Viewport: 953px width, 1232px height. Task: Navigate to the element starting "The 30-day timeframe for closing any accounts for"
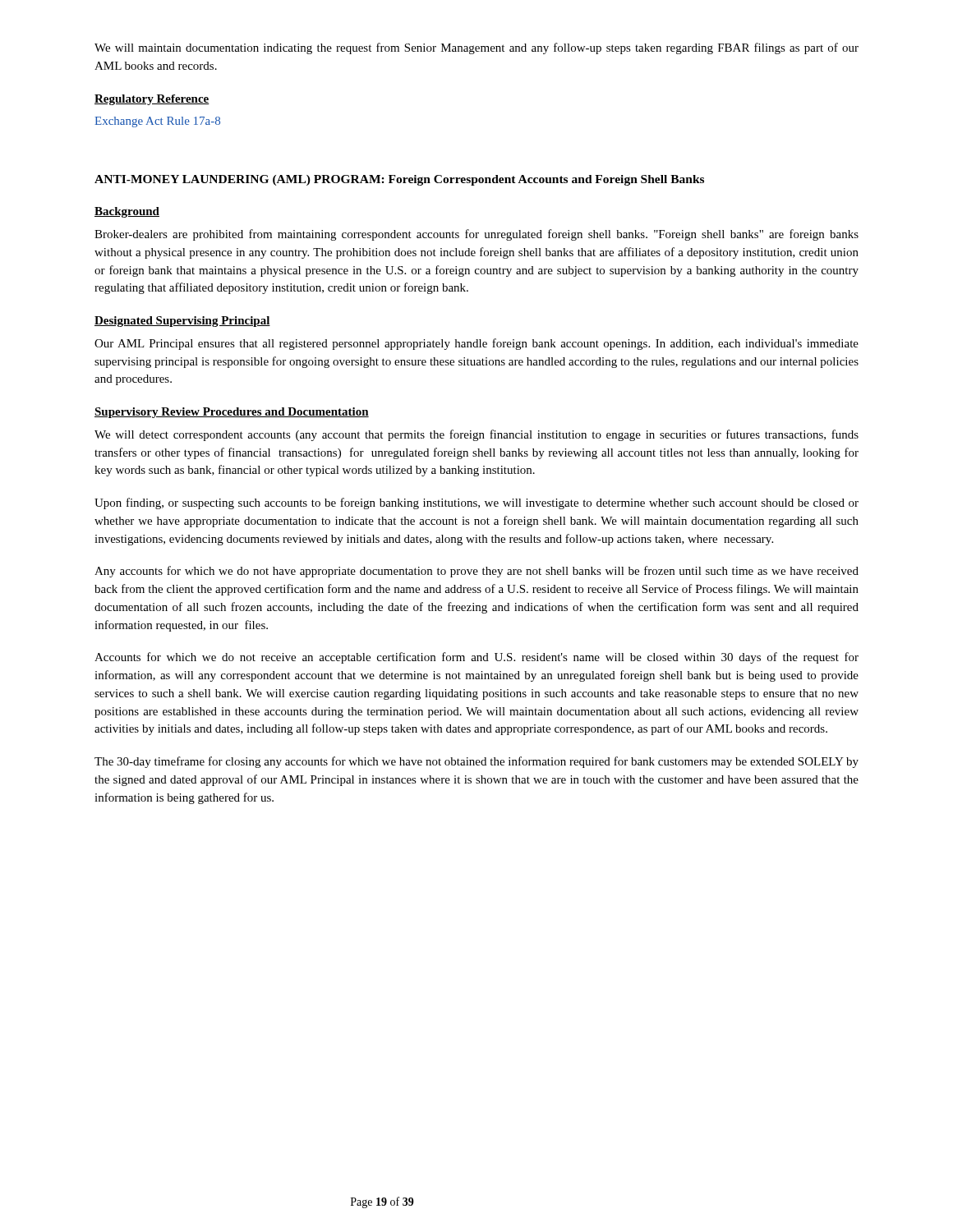point(476,780)
